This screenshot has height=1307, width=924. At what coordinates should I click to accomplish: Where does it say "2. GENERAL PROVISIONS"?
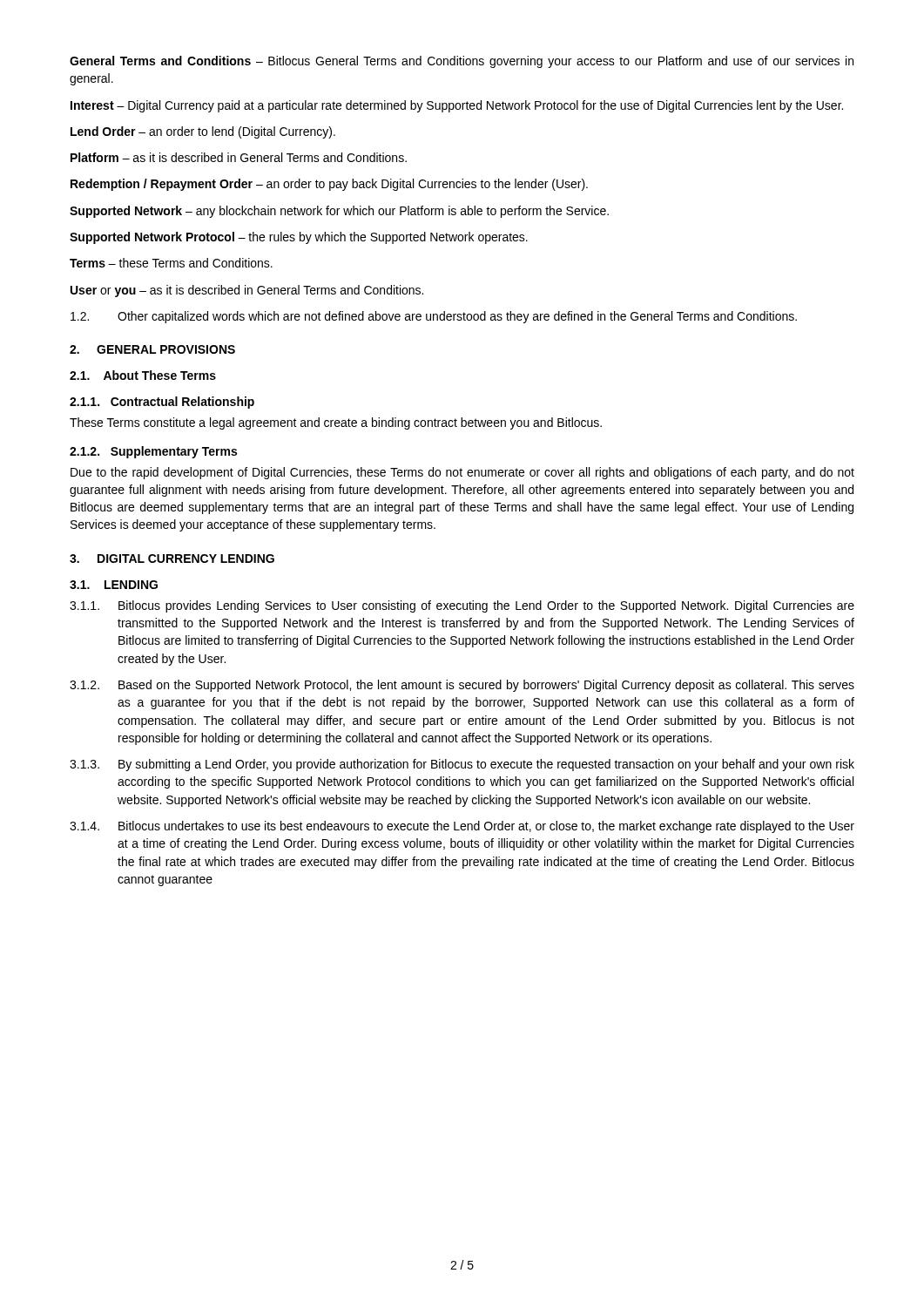click(x=153, y=350)
